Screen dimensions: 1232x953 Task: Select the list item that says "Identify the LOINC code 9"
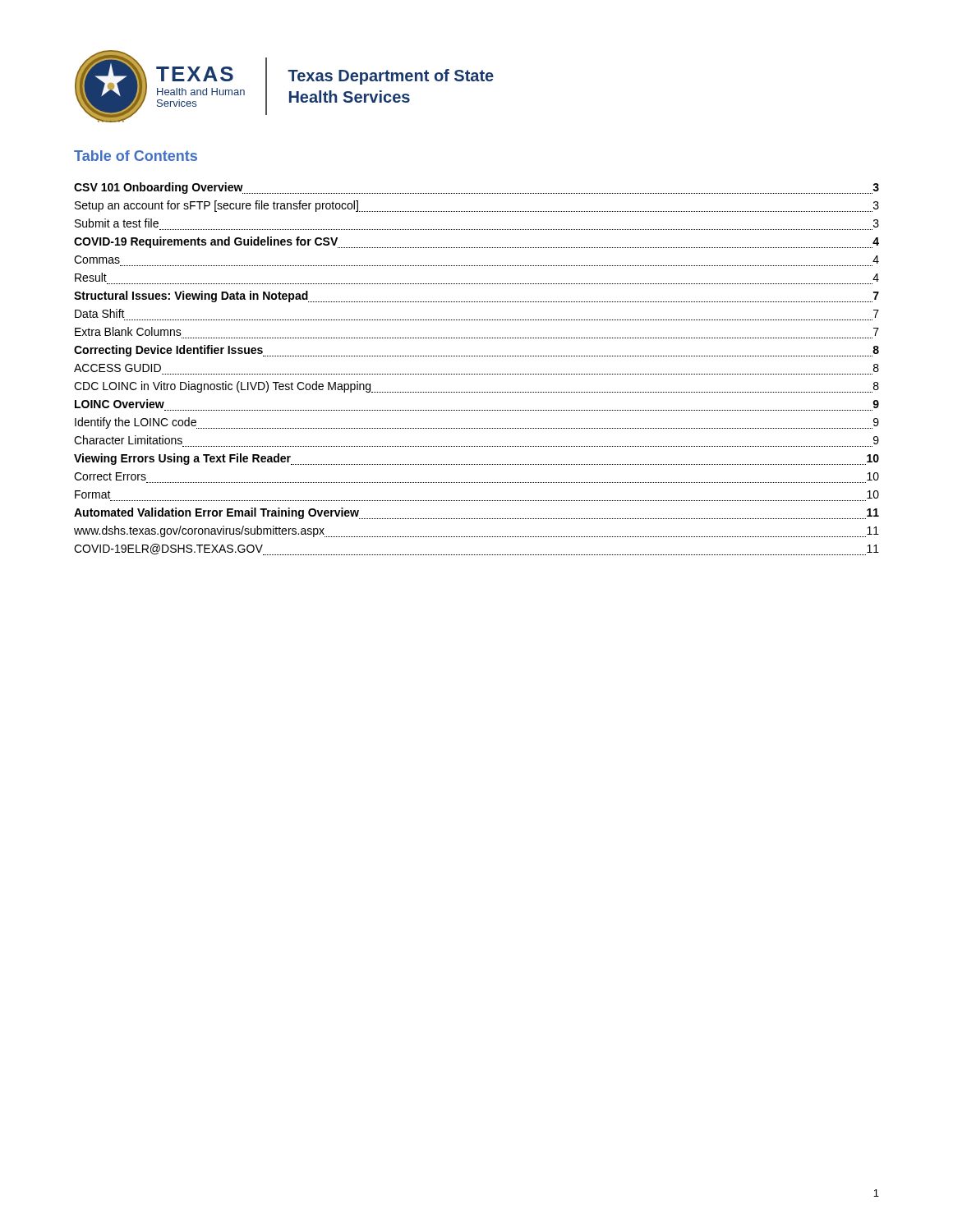tap(476, 422)
